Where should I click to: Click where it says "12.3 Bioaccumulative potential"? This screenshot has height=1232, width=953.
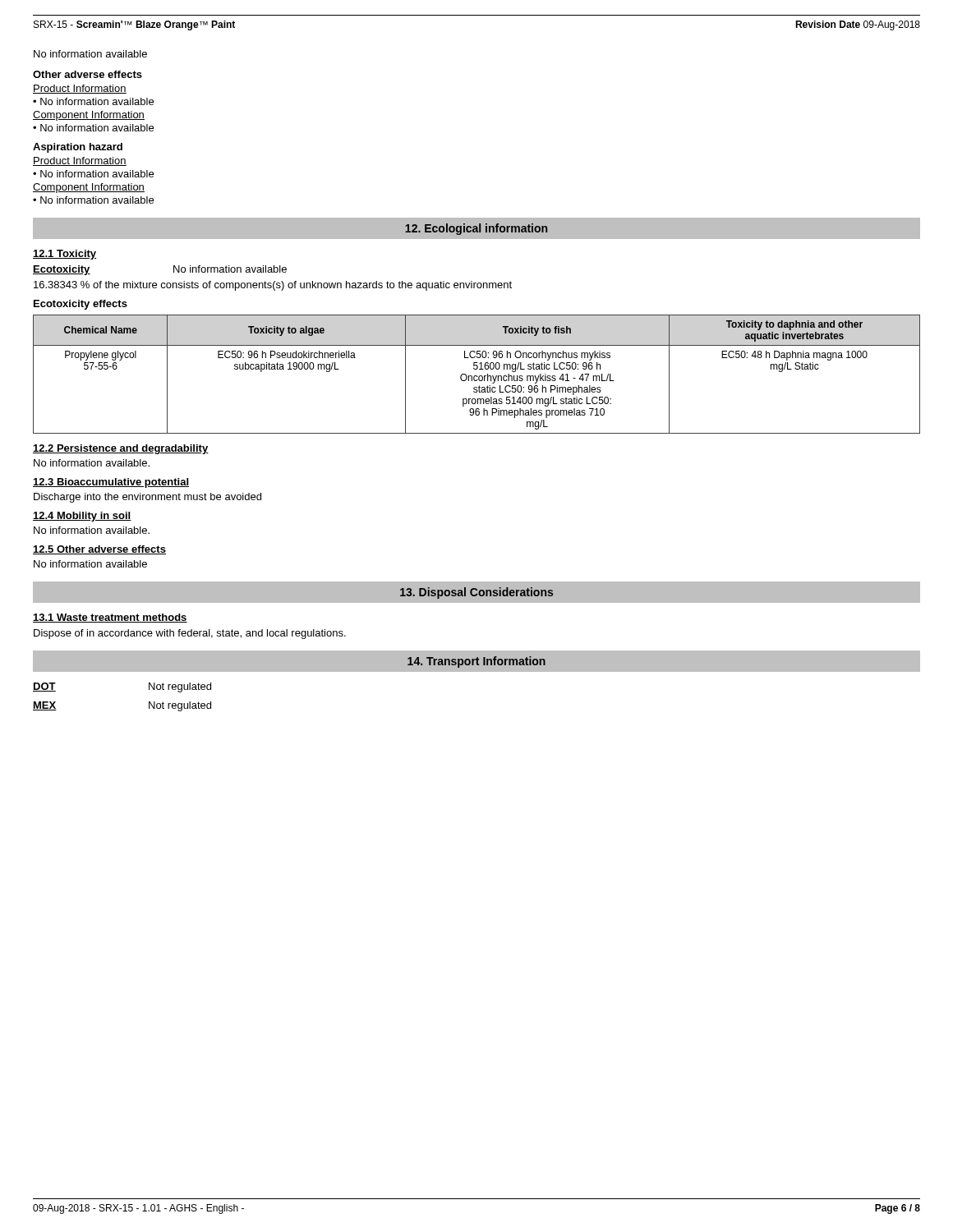(111, 482)
